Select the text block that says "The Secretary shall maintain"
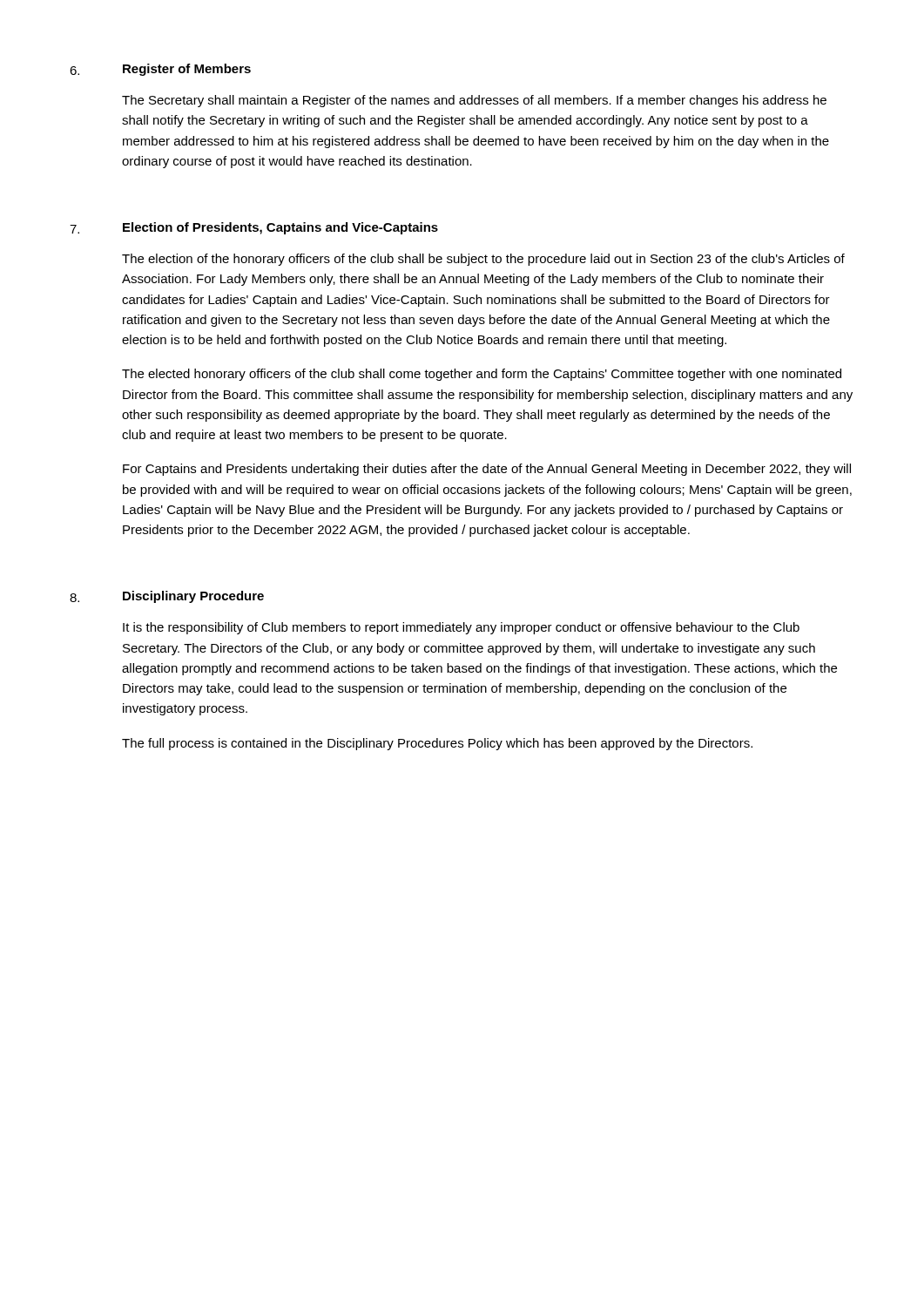 [476, 130]
